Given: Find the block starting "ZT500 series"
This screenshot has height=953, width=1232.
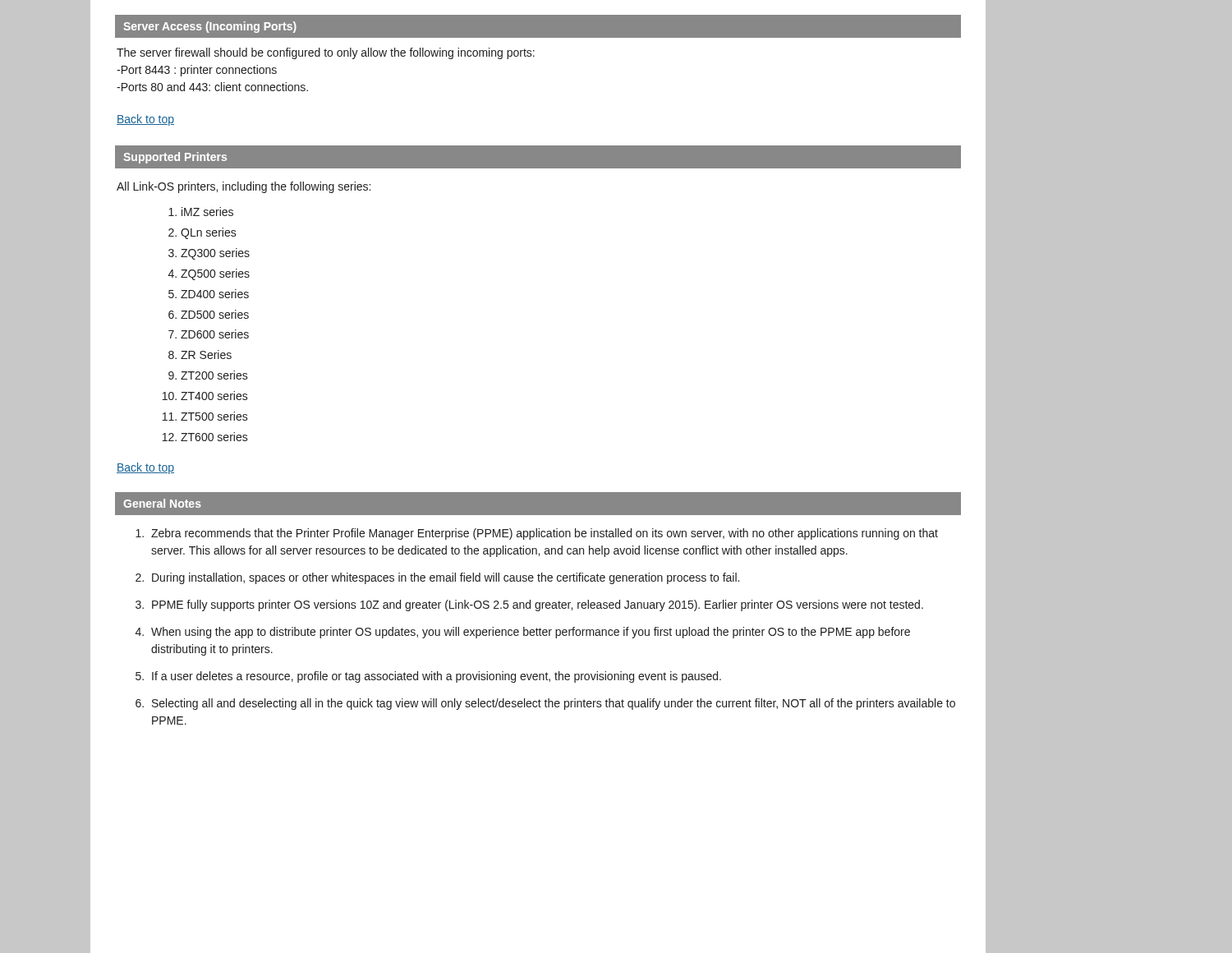Looking at the screenshot, I should [214, 417].
